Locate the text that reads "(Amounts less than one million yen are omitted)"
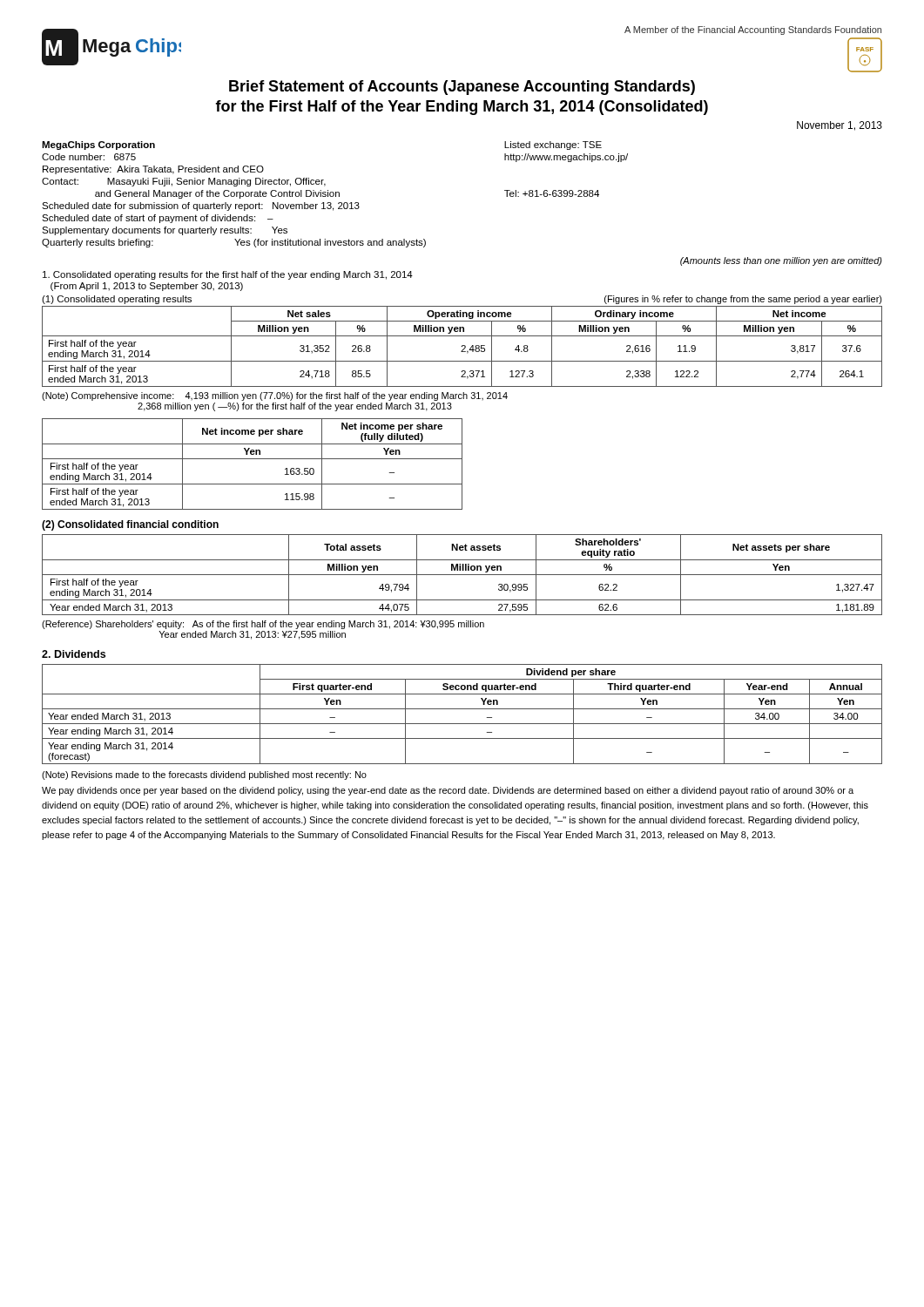The height and width of the screenshot is (1307, 924). (x=781, y=260)
